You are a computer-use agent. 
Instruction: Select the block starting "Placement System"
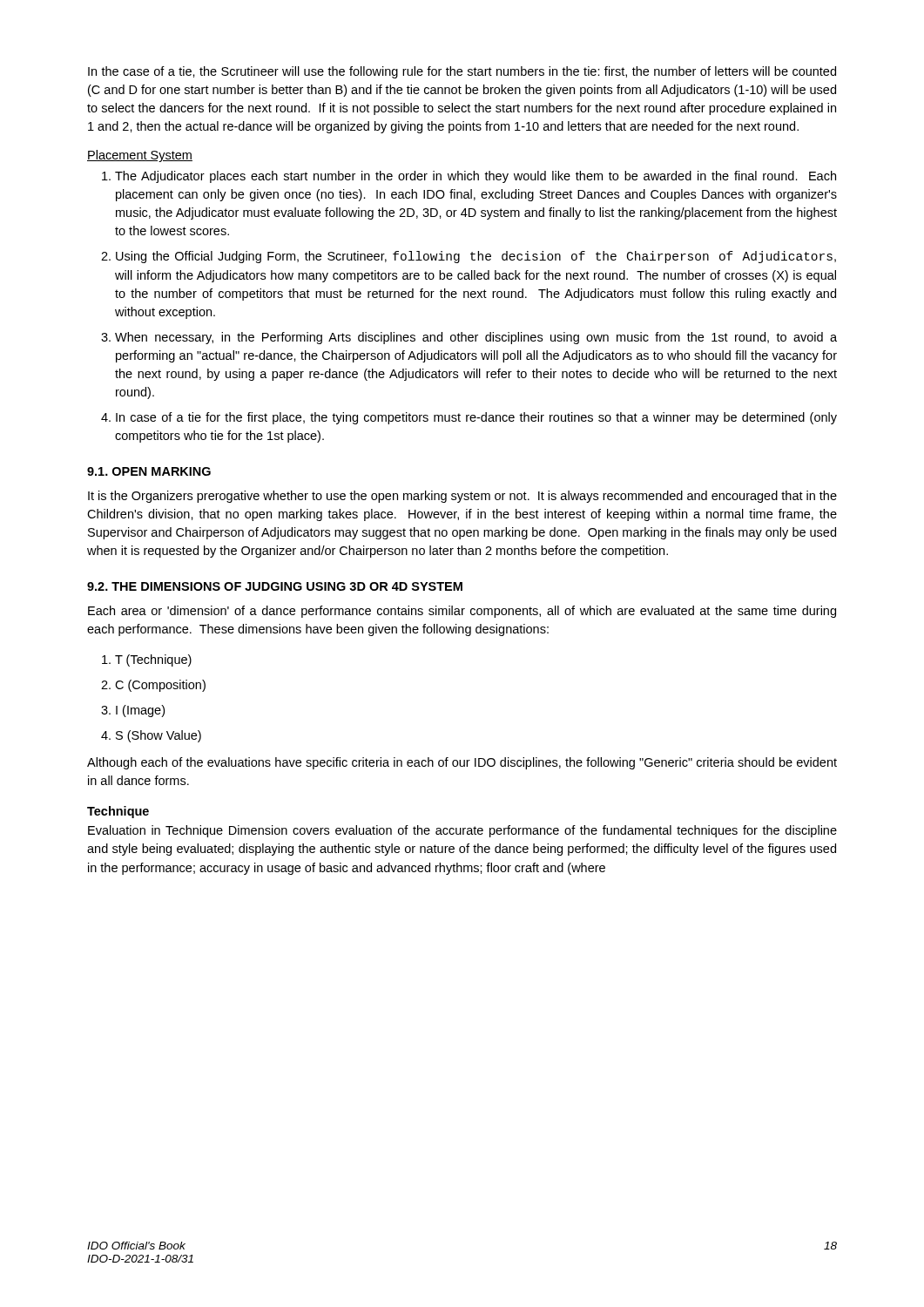coord(140,155)
